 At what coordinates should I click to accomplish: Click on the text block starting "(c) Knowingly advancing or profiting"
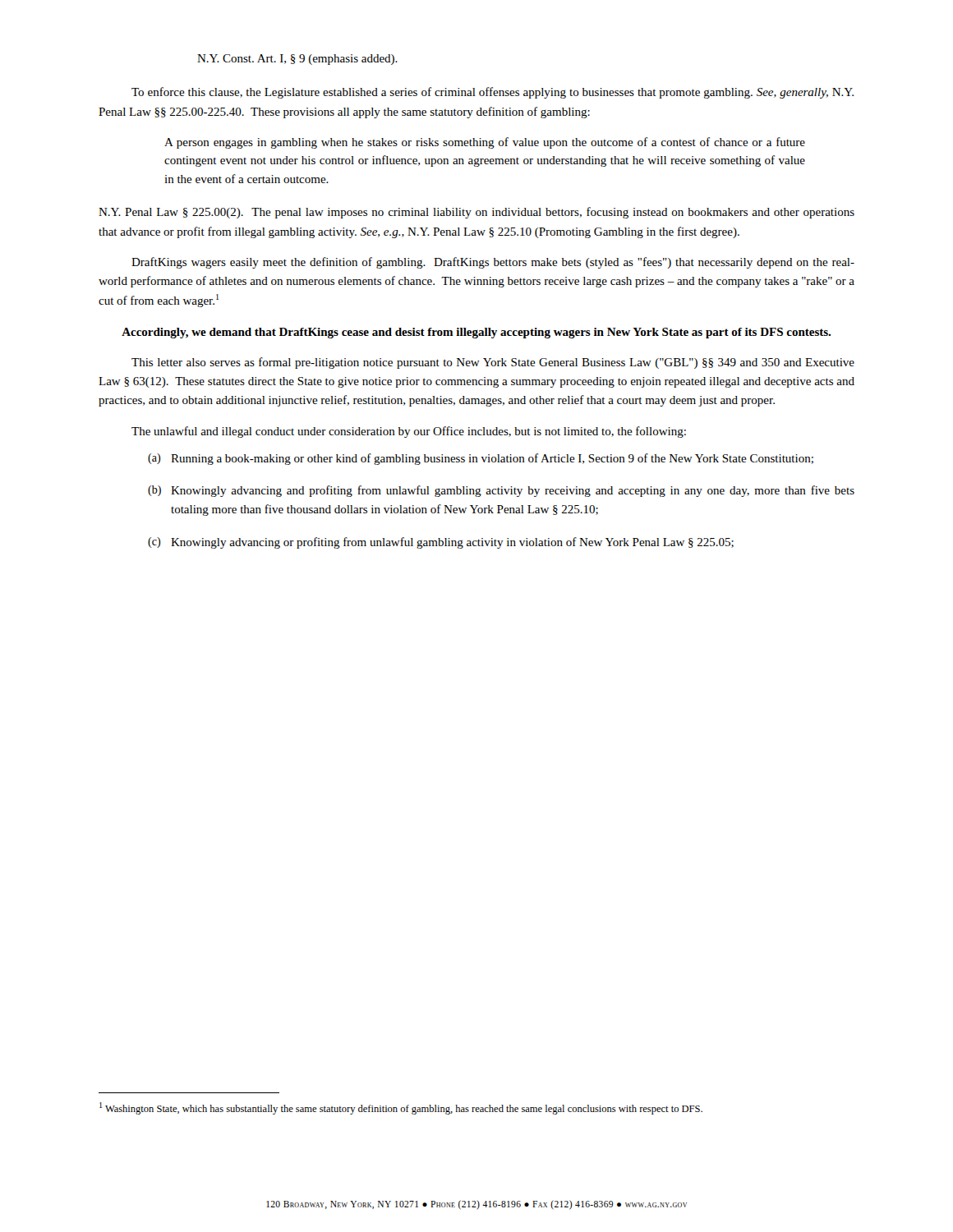(x=501, y=542)
